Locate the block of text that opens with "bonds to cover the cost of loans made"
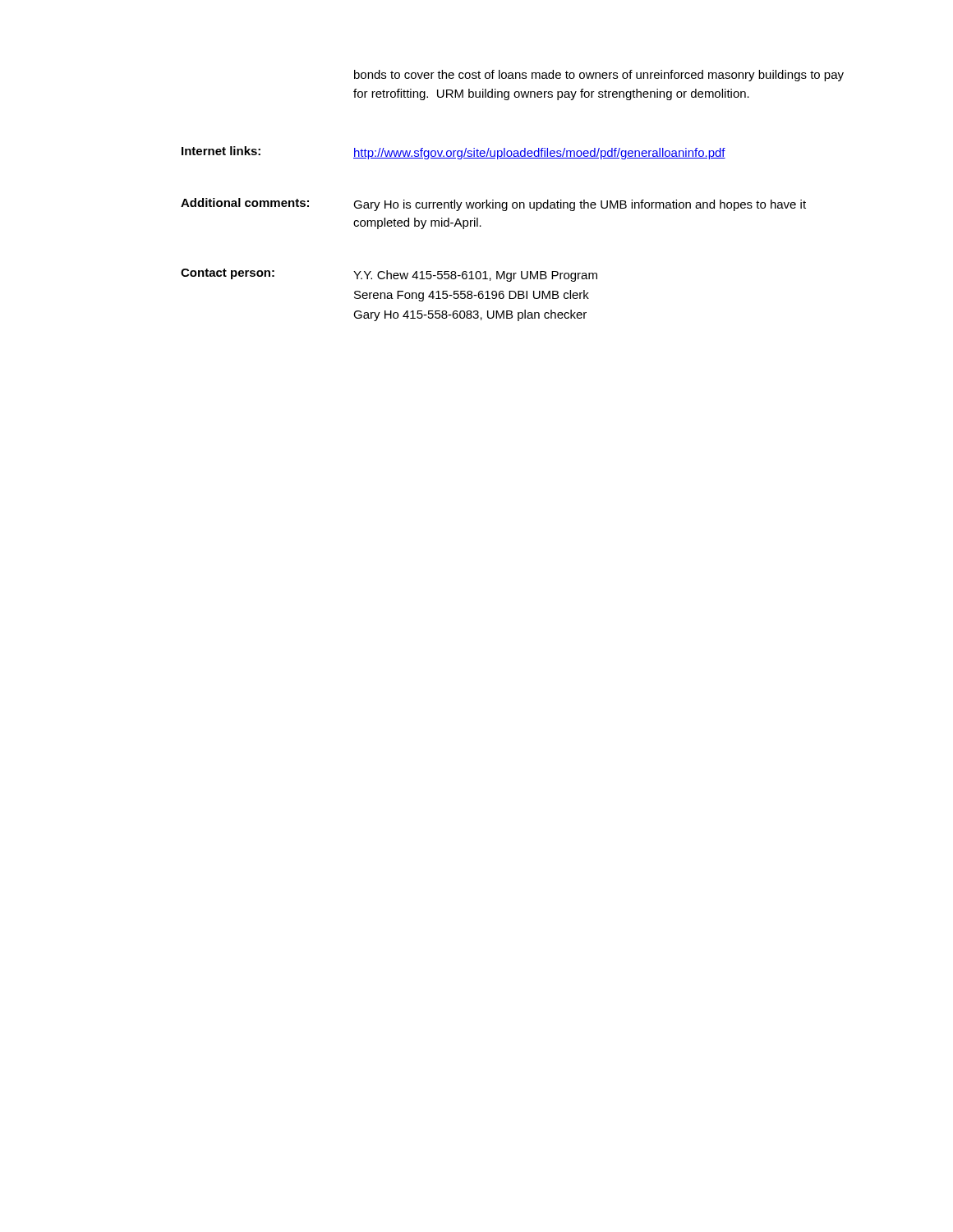The height and width of the screenshot is (1232, 953). [599, 84]
